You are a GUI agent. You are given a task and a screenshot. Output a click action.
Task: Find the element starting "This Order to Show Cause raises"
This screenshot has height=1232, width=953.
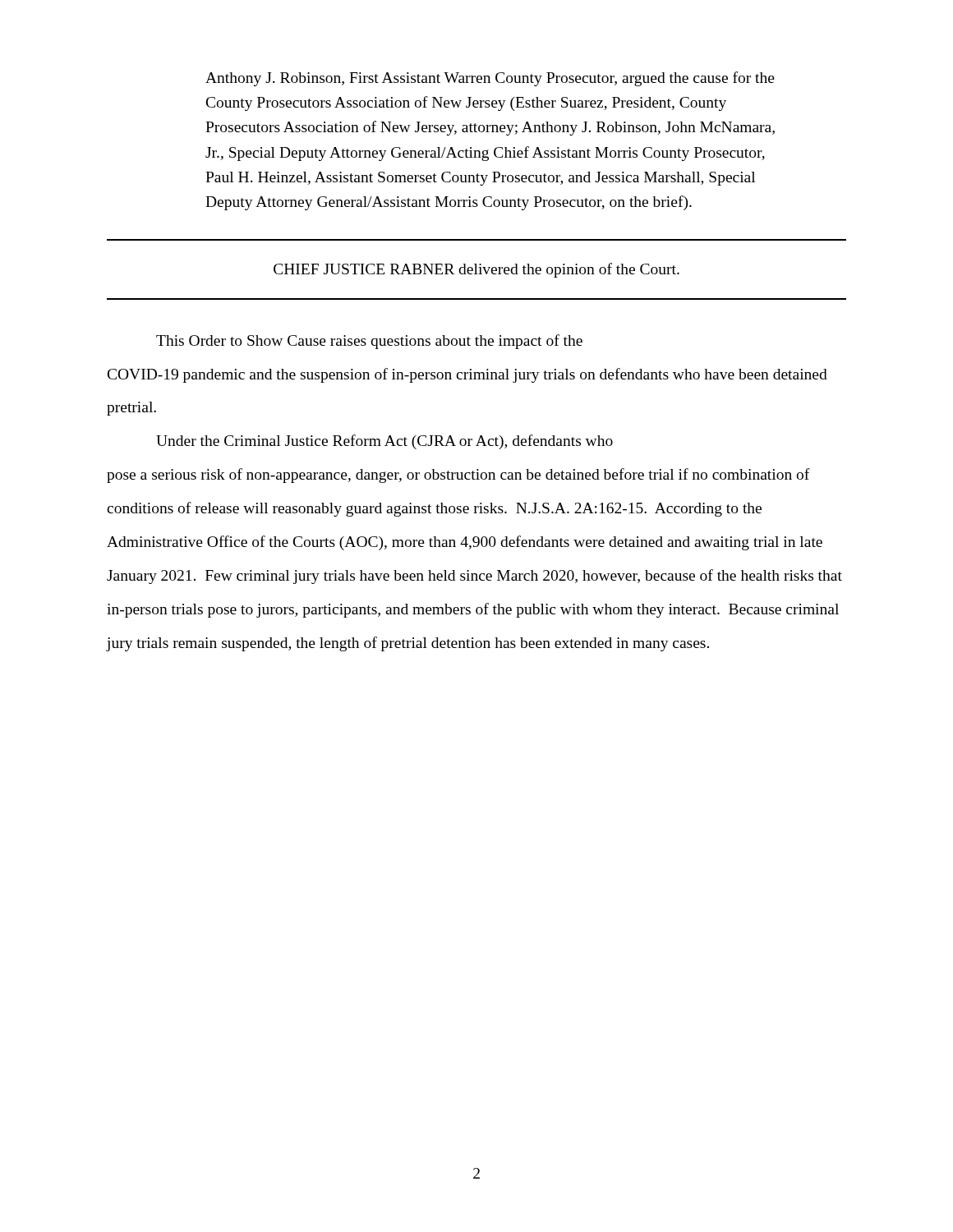pyautogui.click(x=476, y=370)
